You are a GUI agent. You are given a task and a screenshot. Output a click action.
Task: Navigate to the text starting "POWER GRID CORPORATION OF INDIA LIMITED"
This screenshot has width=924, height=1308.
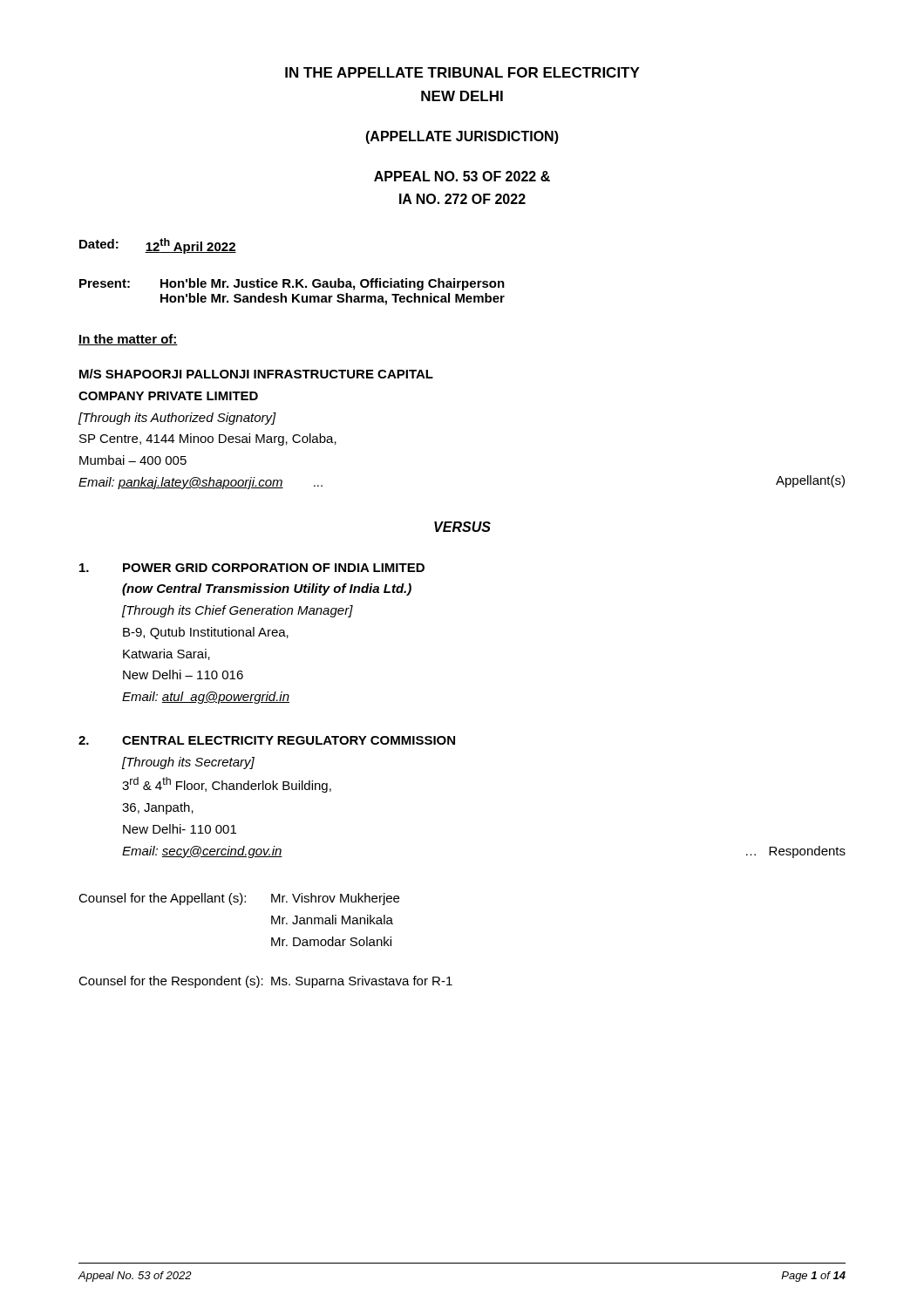(252, 632)
